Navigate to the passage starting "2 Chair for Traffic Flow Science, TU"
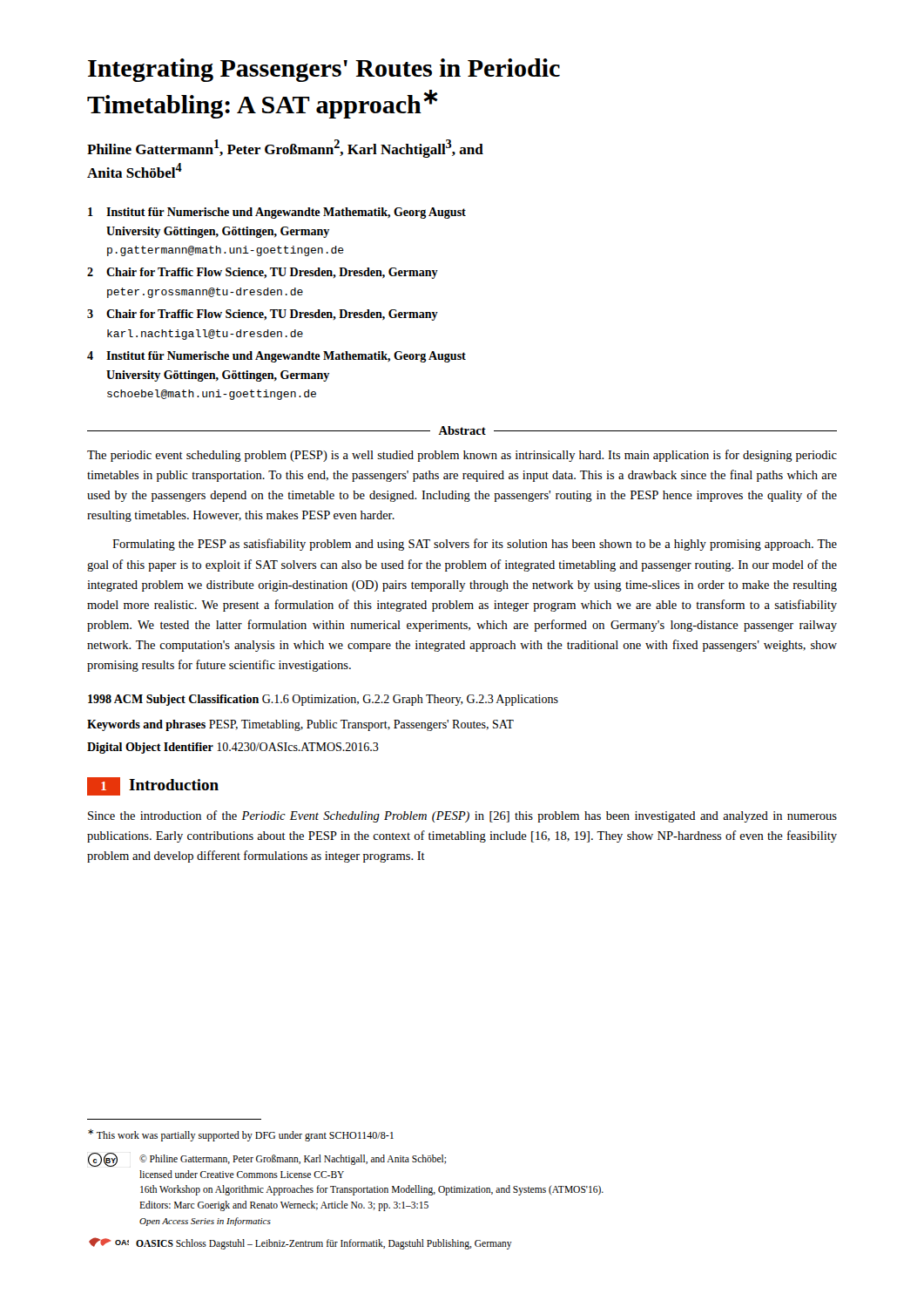 tap(263, 273)
